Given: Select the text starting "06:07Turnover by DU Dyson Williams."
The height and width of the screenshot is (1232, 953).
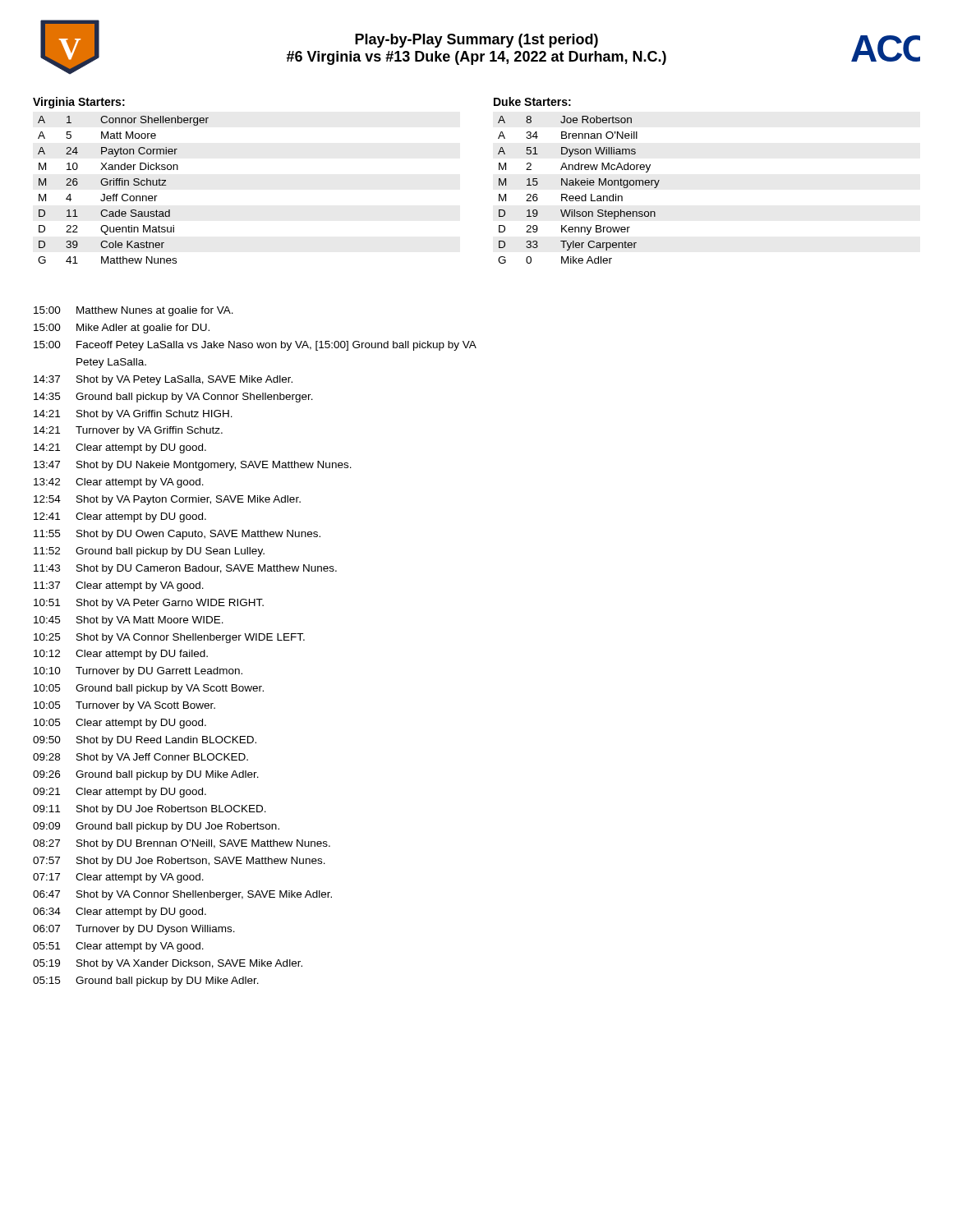Looking at the screenshot, I should tap(134, 930).
